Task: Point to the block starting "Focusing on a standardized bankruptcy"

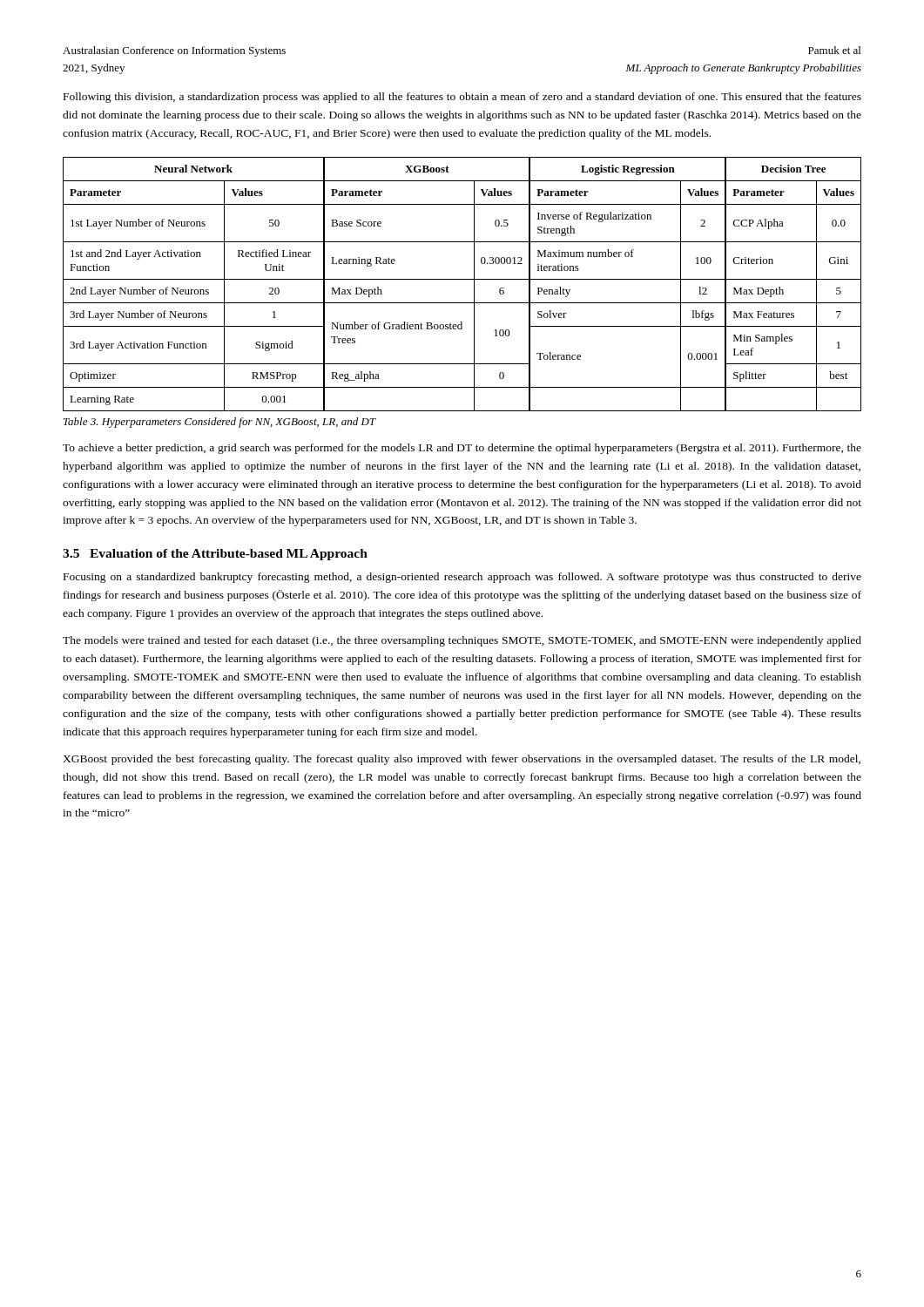Action: click(x=462, y=595)
